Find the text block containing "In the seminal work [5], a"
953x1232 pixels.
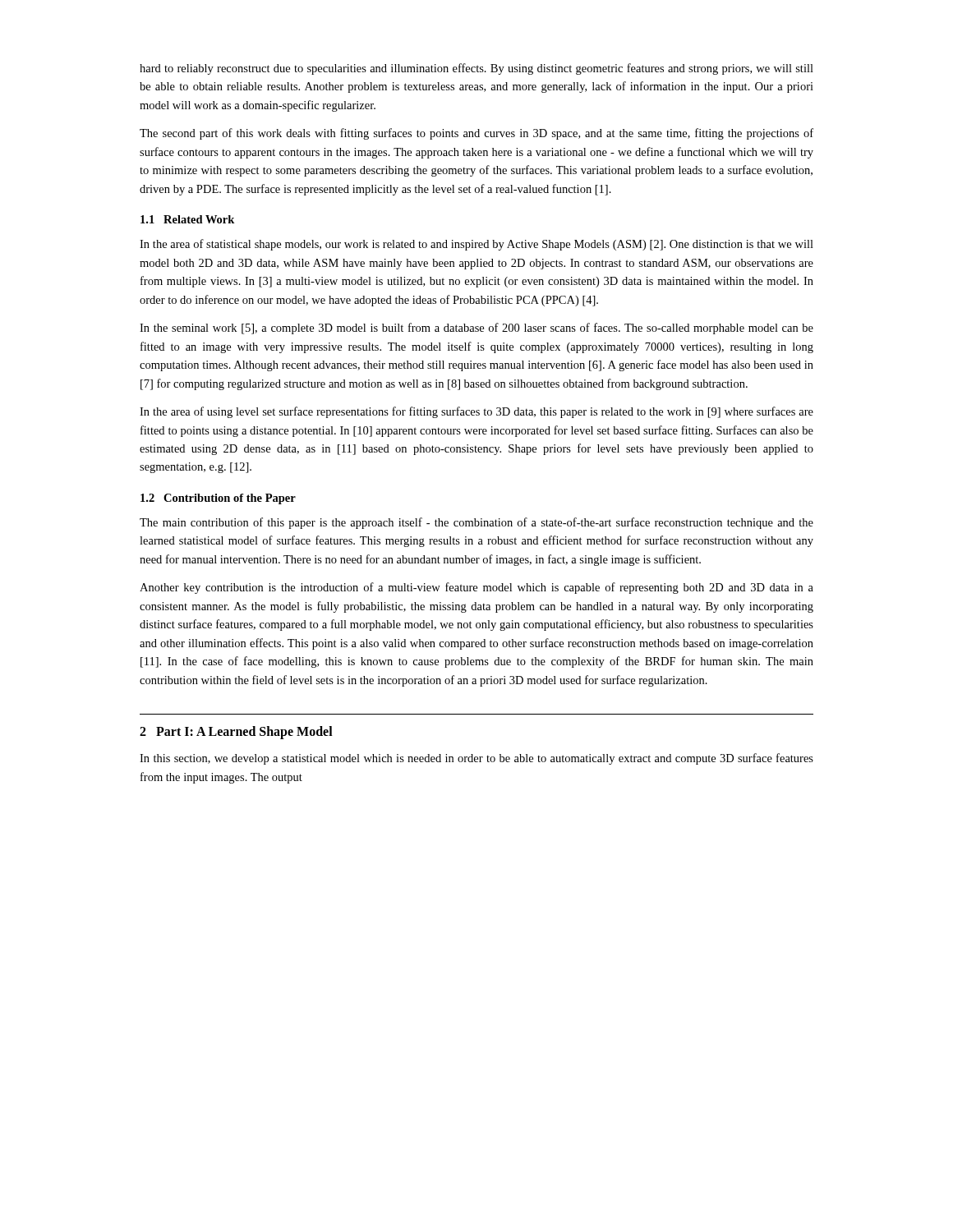click(x=476, y=356)
